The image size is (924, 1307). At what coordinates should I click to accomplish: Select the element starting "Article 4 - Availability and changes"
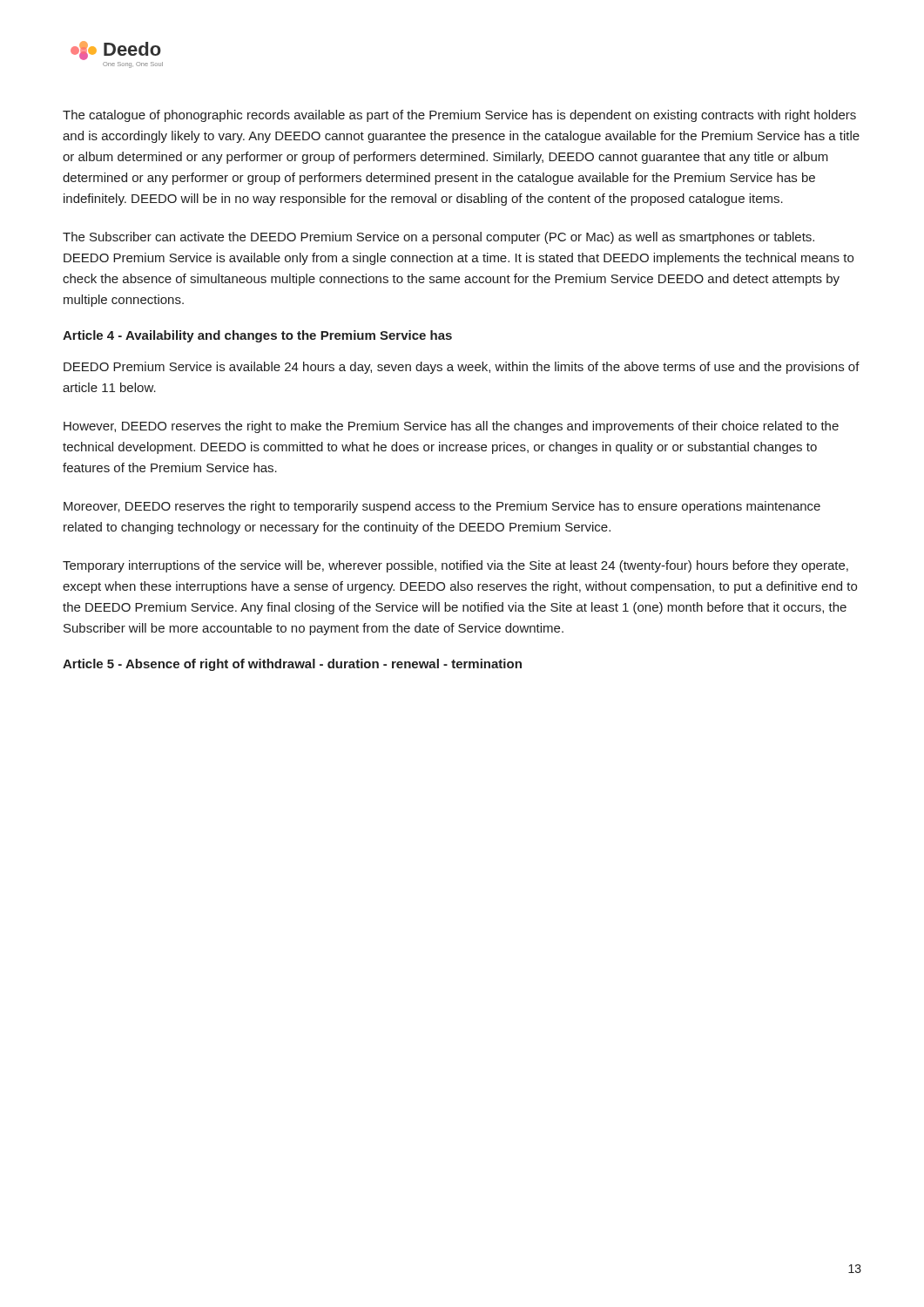pos(258,335)
